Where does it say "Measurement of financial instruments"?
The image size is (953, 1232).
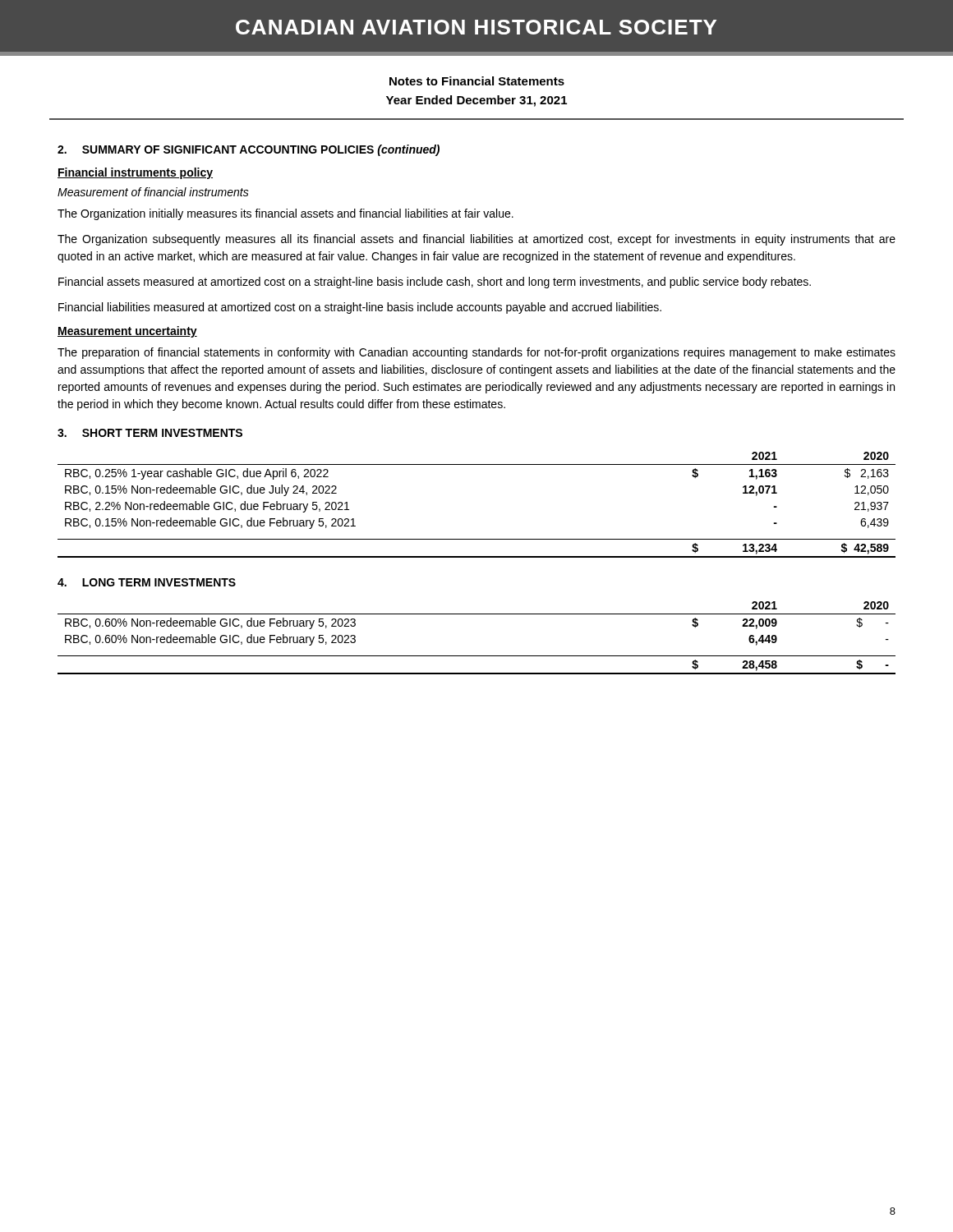click(153, 192)
